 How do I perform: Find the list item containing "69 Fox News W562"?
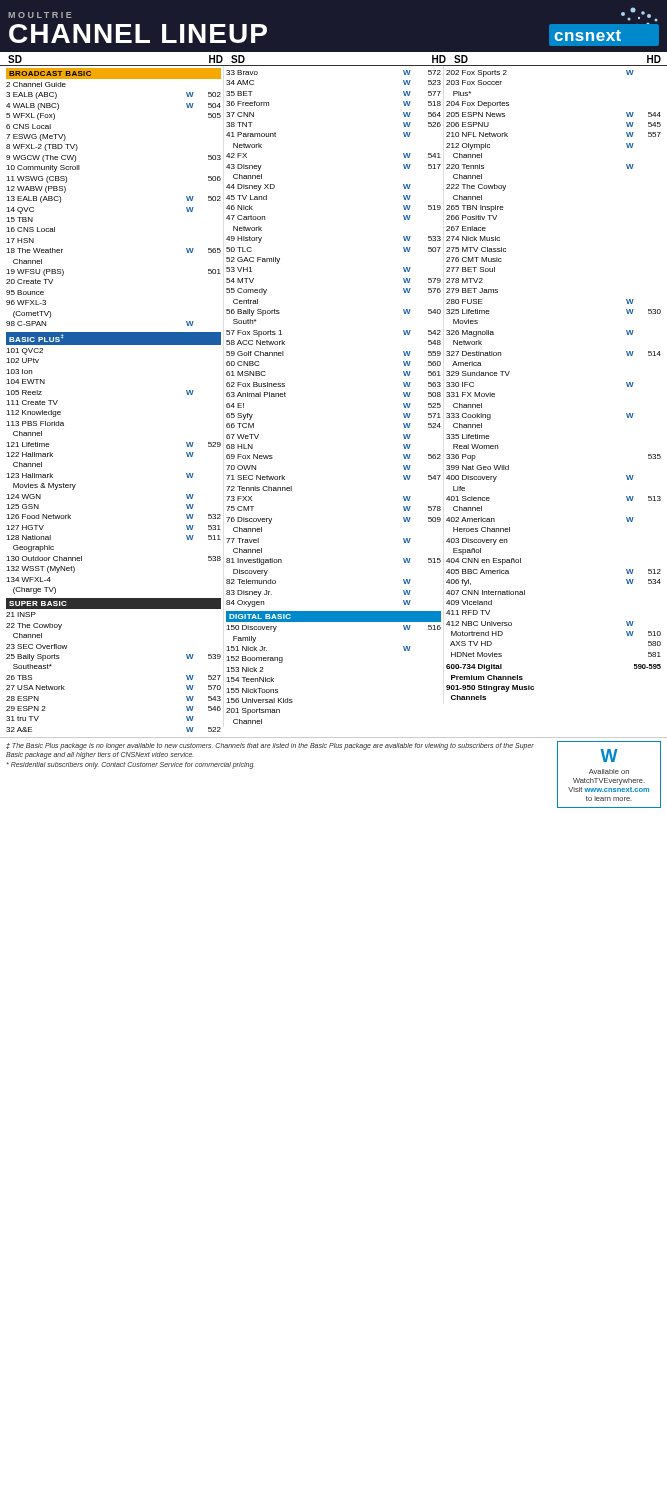coord(248,456)
